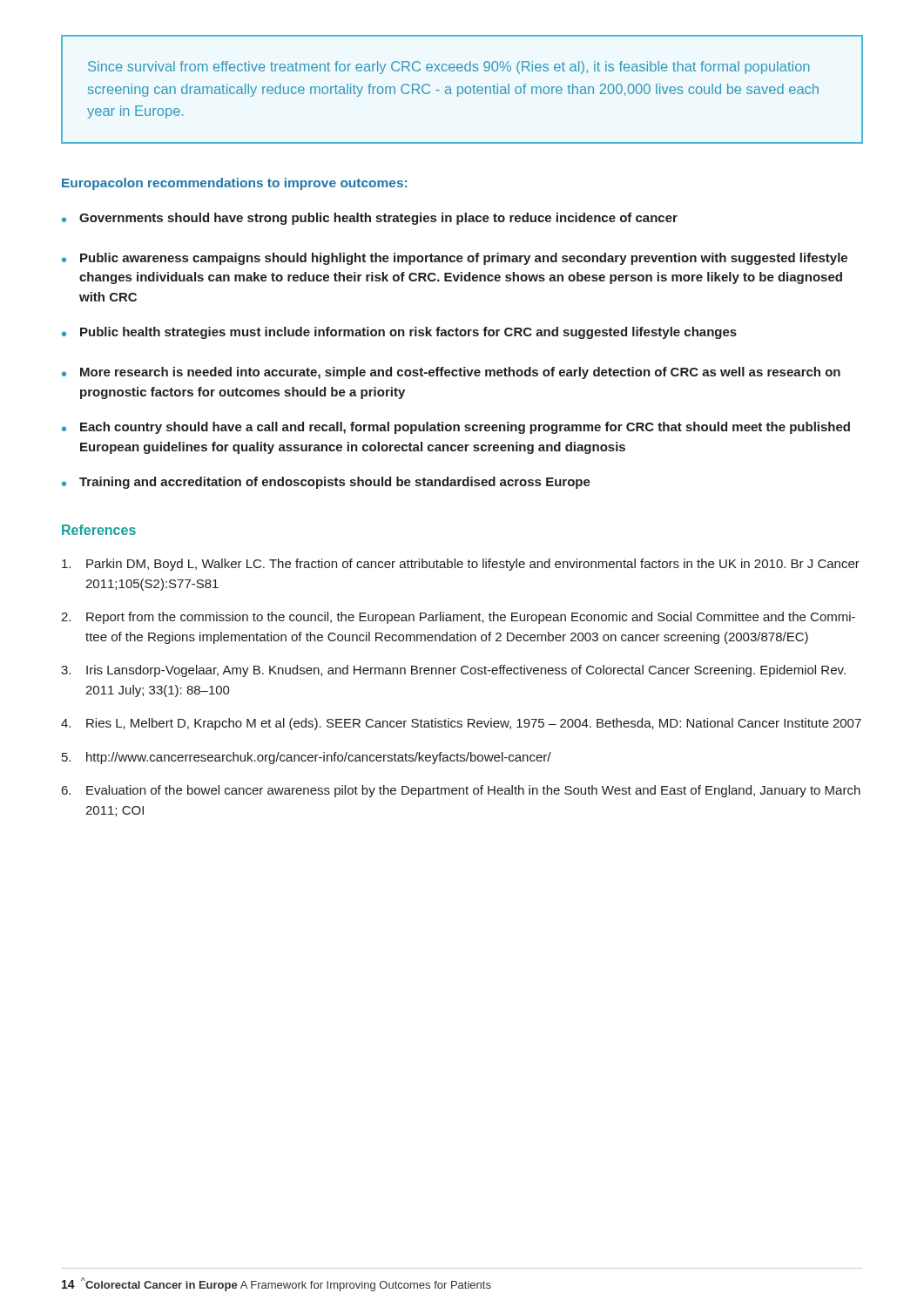924x1307 pixels.
Task: Find the text block with the text "Since survival from effective"
Action: click(453, 89)
